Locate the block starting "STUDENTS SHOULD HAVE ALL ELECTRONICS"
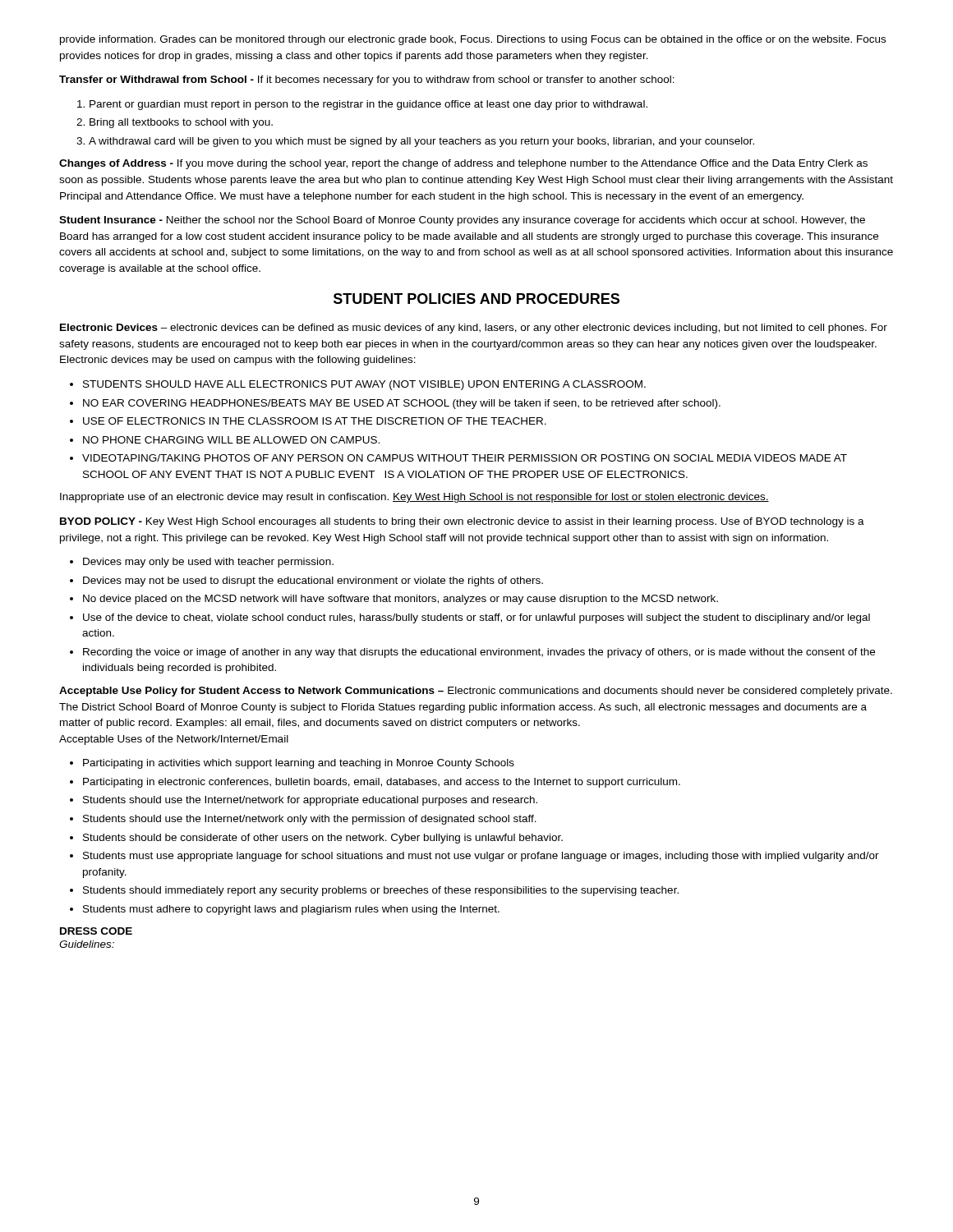953x1232 pixels. pyautogui.click(x=488, y=384)
